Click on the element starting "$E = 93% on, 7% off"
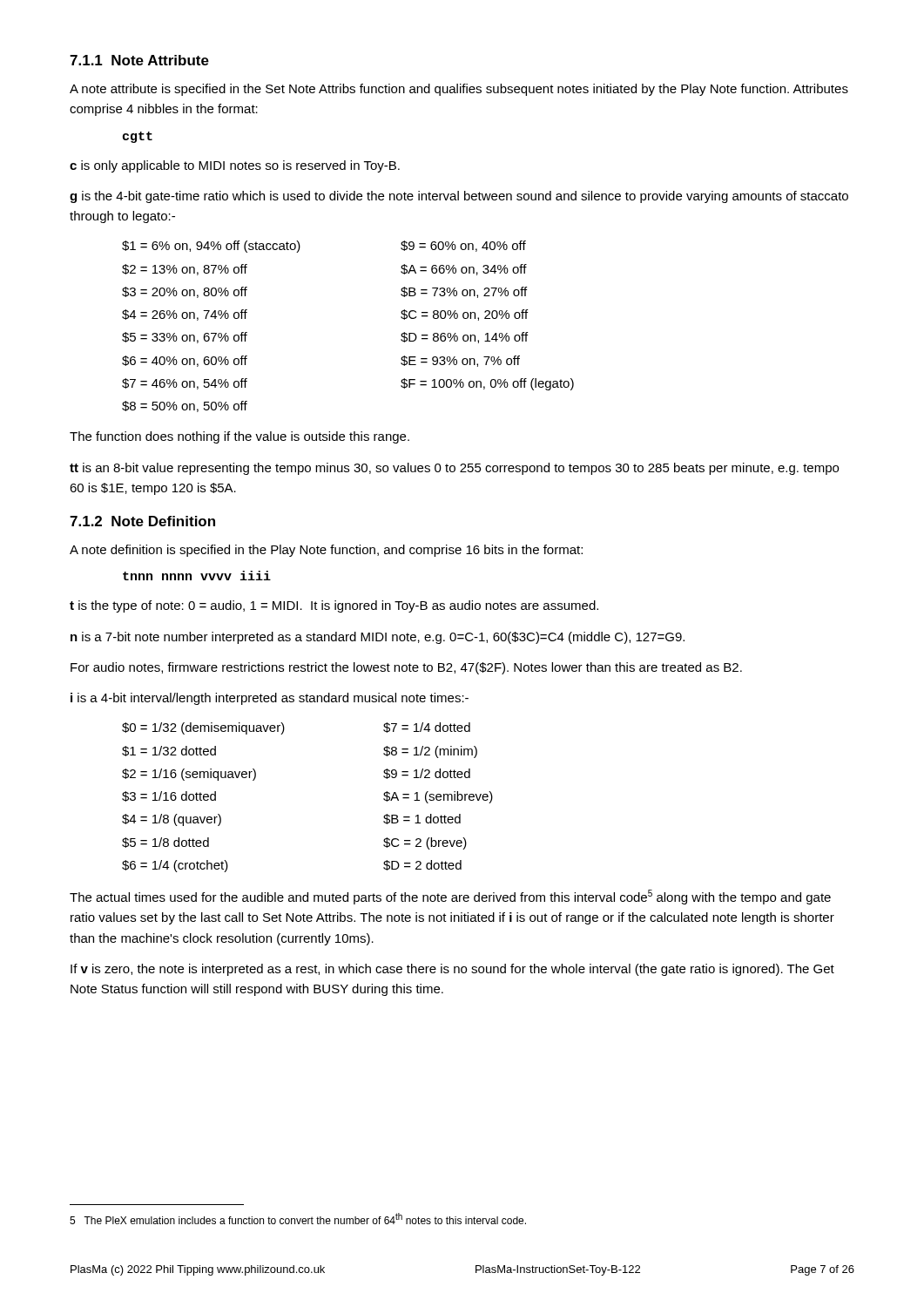Viewport: 924px width, 1307px height. click(x=460, y=360)
